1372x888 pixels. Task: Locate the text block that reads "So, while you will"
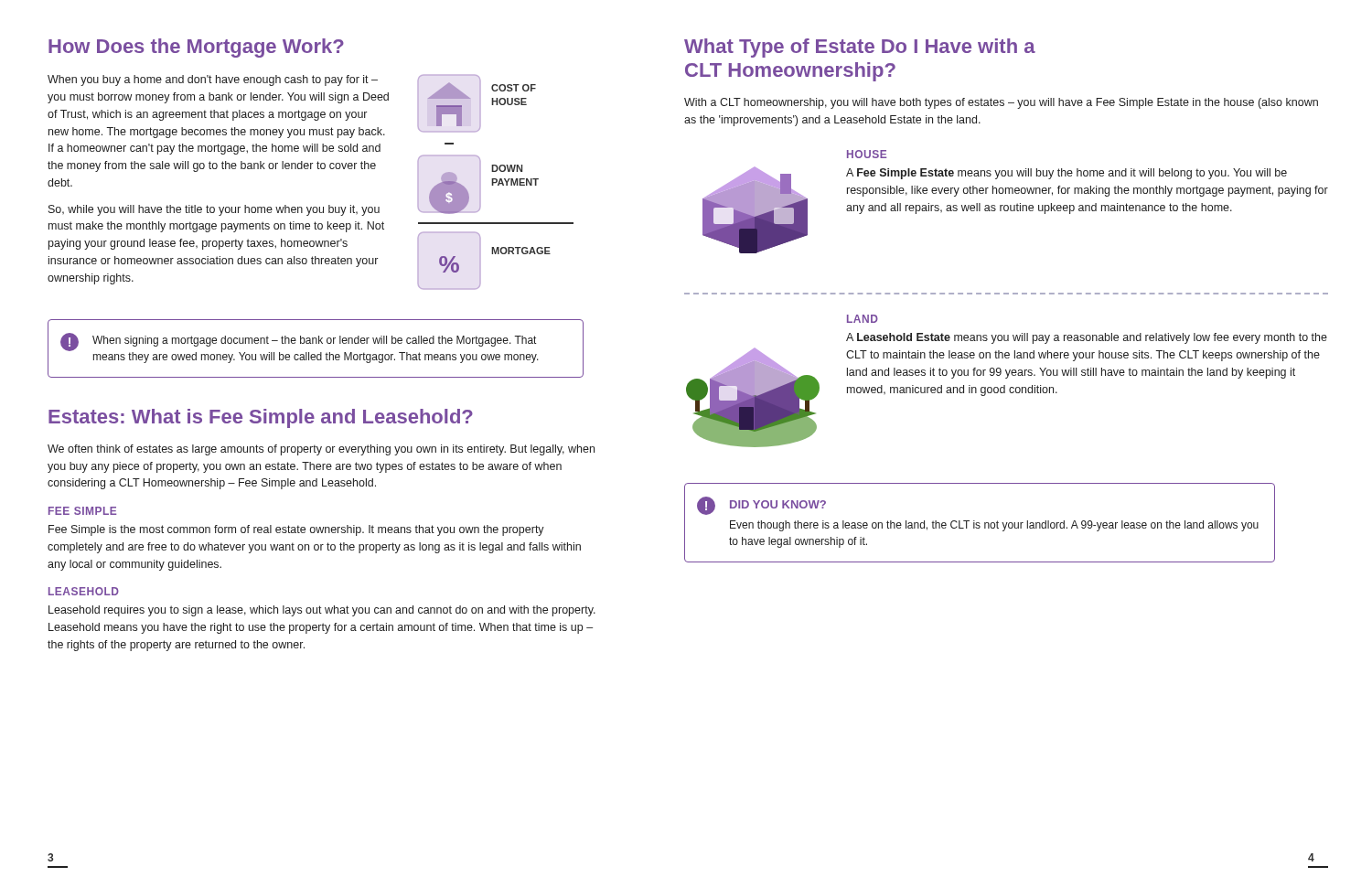(x=221, y=244)
